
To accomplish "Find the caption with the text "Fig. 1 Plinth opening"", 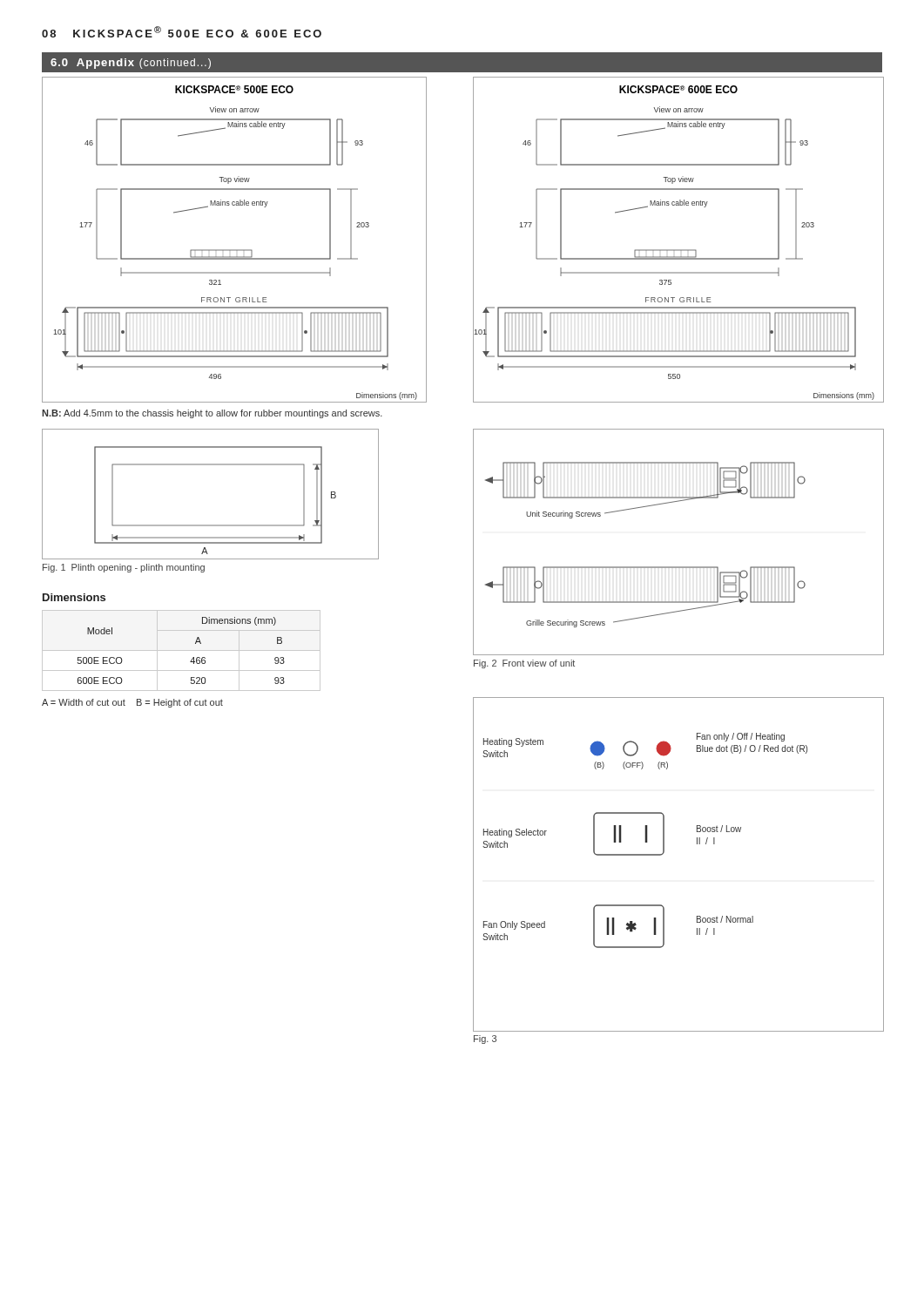I will point(124,567).
